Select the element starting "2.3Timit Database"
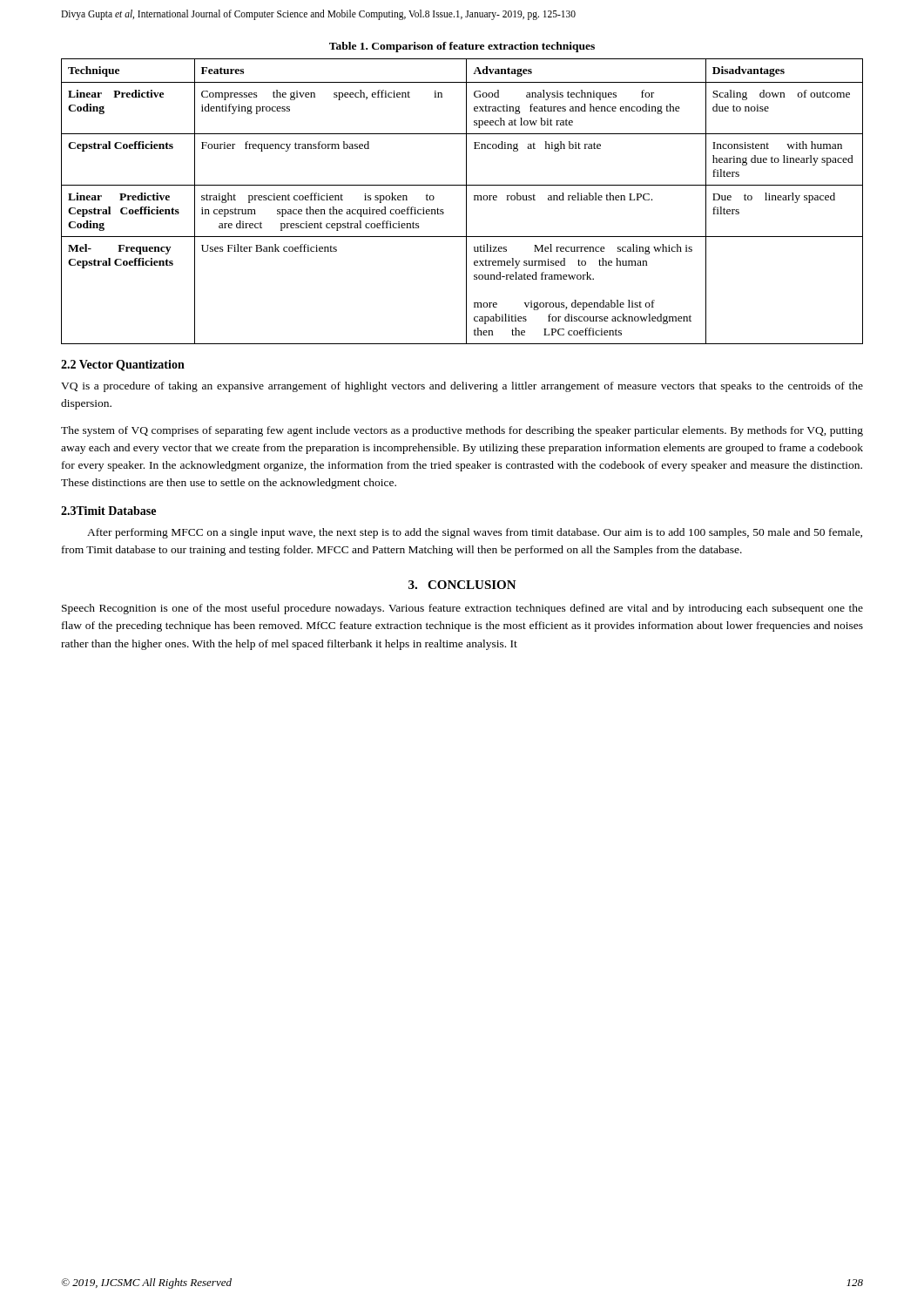The width and height of the screenshot is (924, 1307). (109, 511)
